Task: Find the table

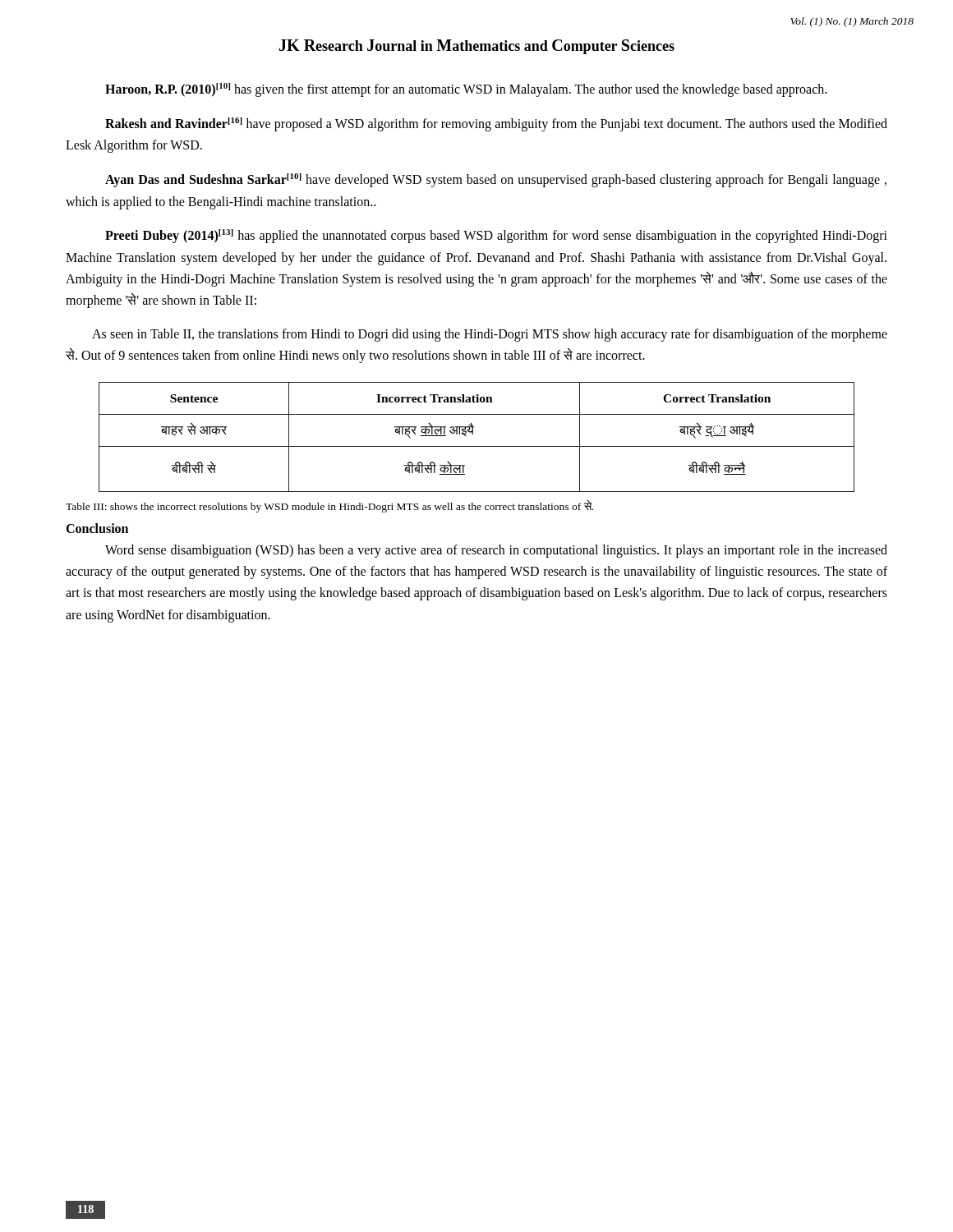Action: pos(476,437)
